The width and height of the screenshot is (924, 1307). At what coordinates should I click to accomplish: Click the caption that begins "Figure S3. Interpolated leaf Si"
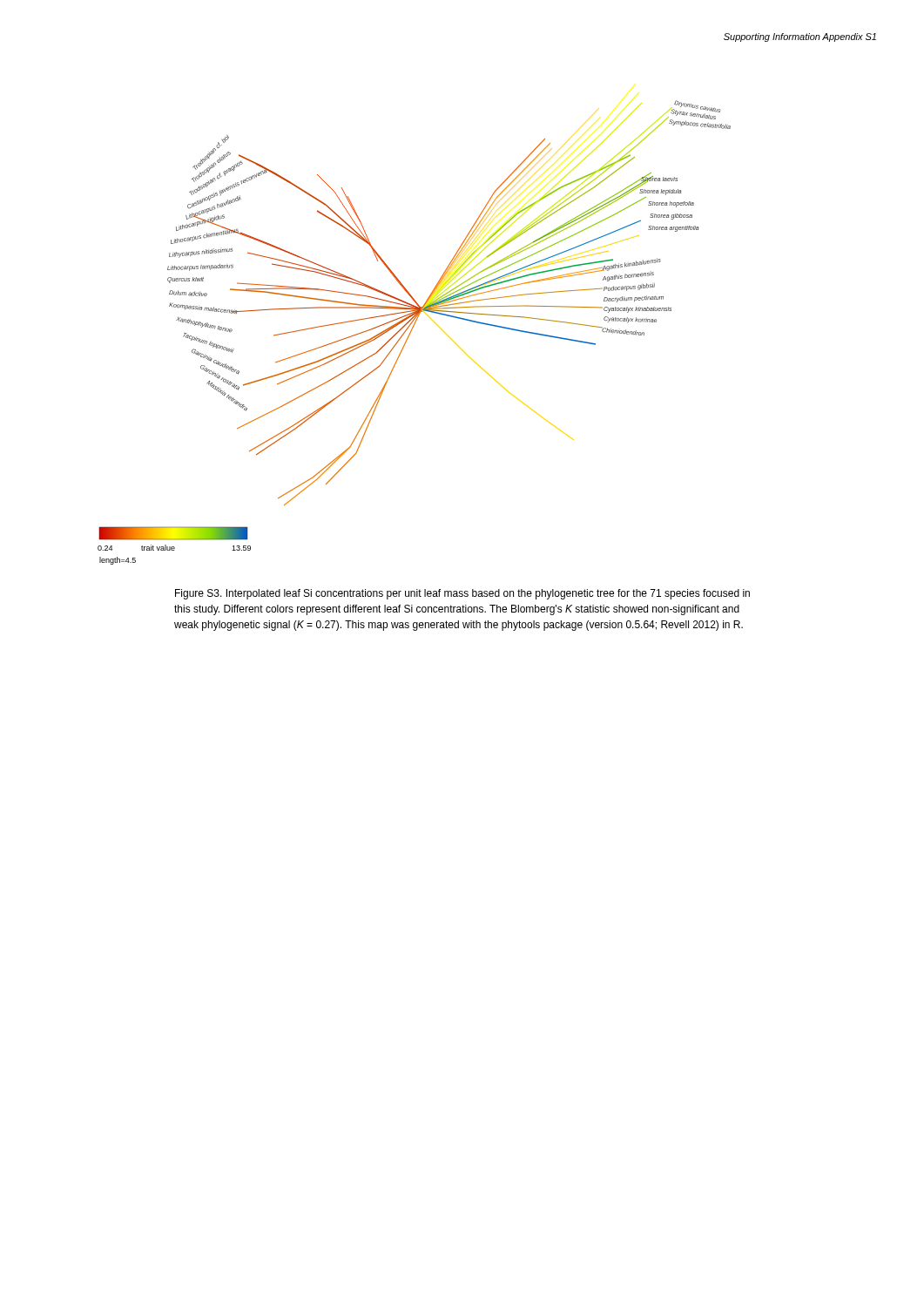(462, 609)
